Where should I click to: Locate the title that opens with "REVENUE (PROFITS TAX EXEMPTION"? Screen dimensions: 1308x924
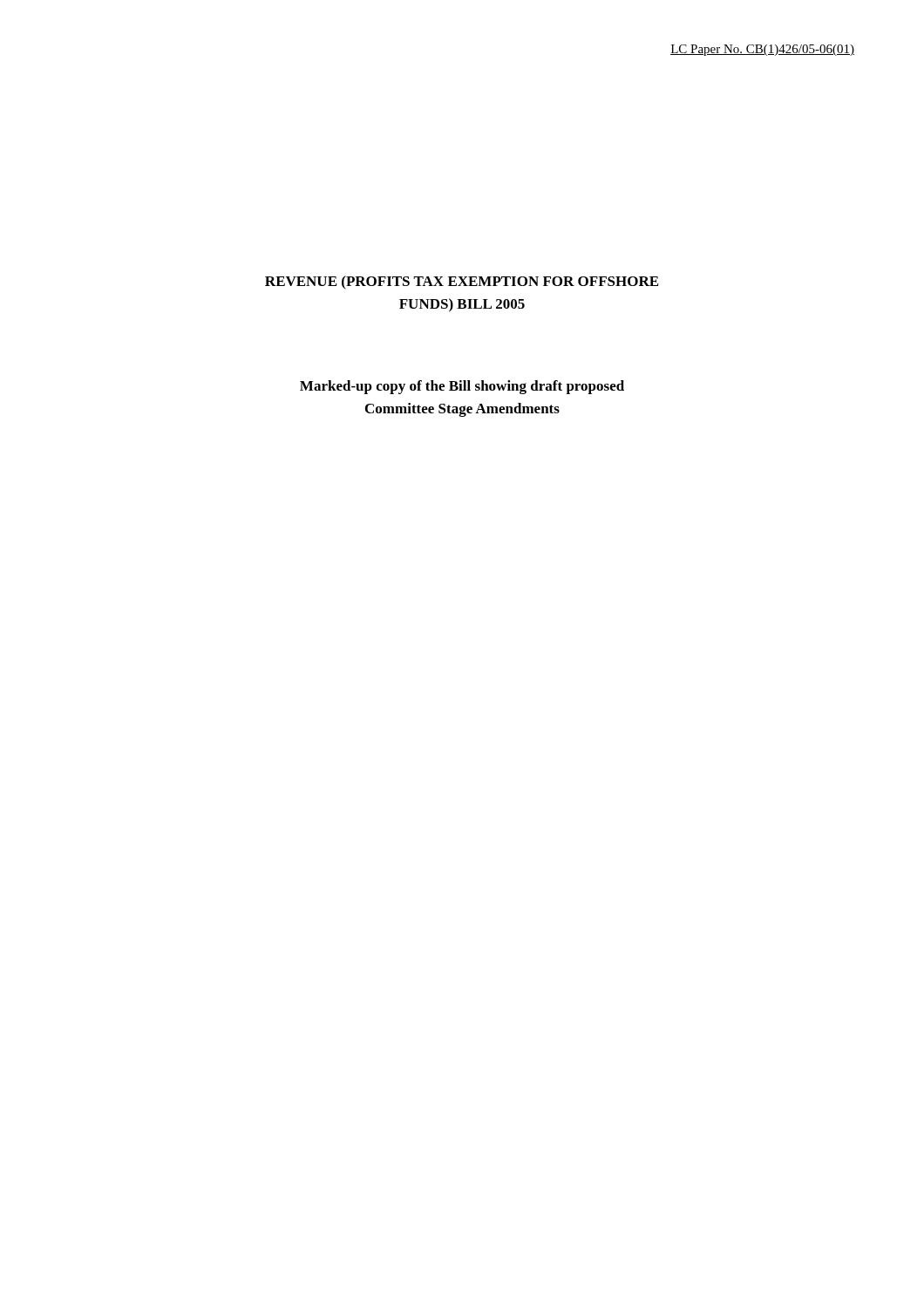tap(462, 292)
